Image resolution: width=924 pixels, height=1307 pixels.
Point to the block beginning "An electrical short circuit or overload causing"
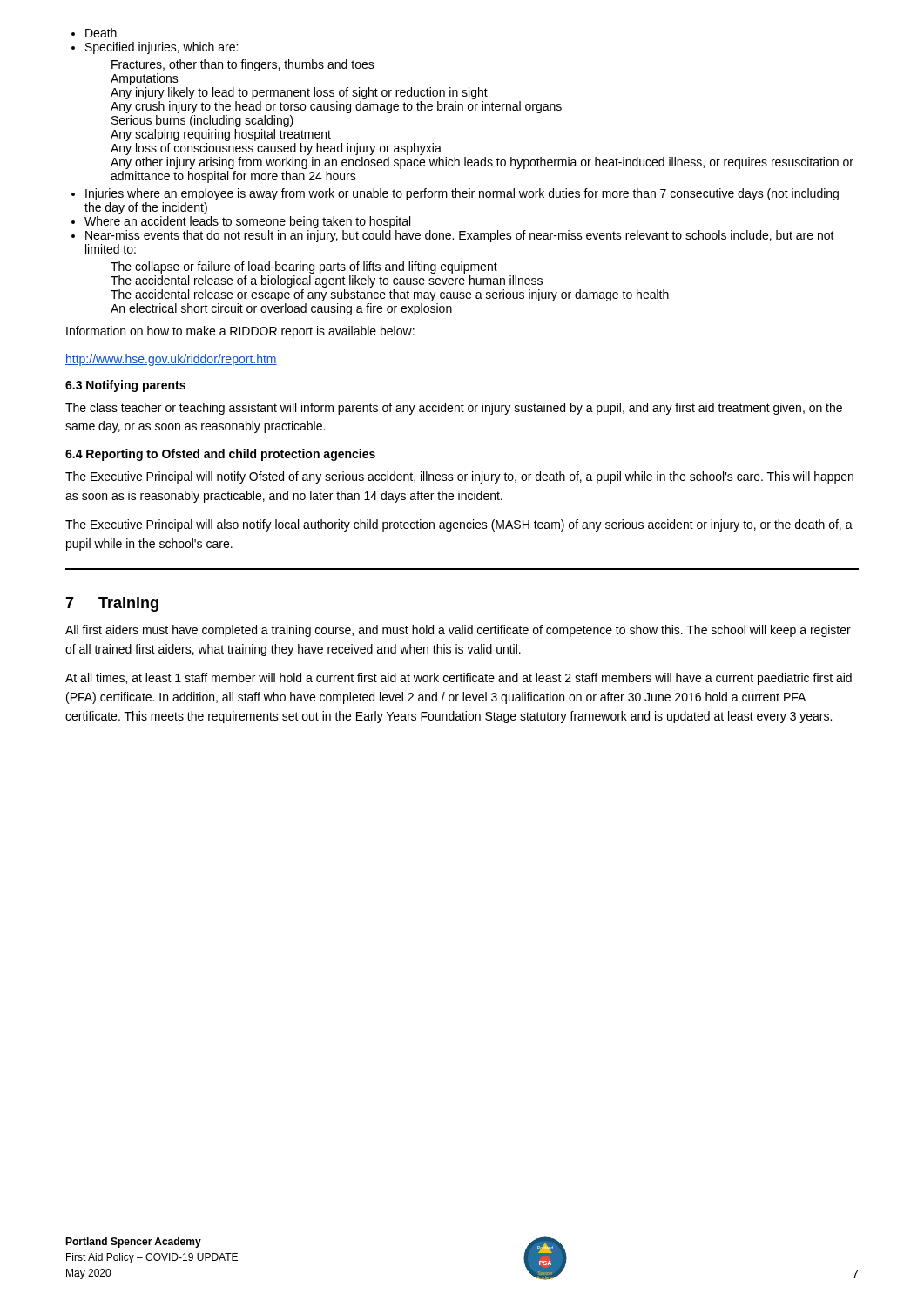485,308
